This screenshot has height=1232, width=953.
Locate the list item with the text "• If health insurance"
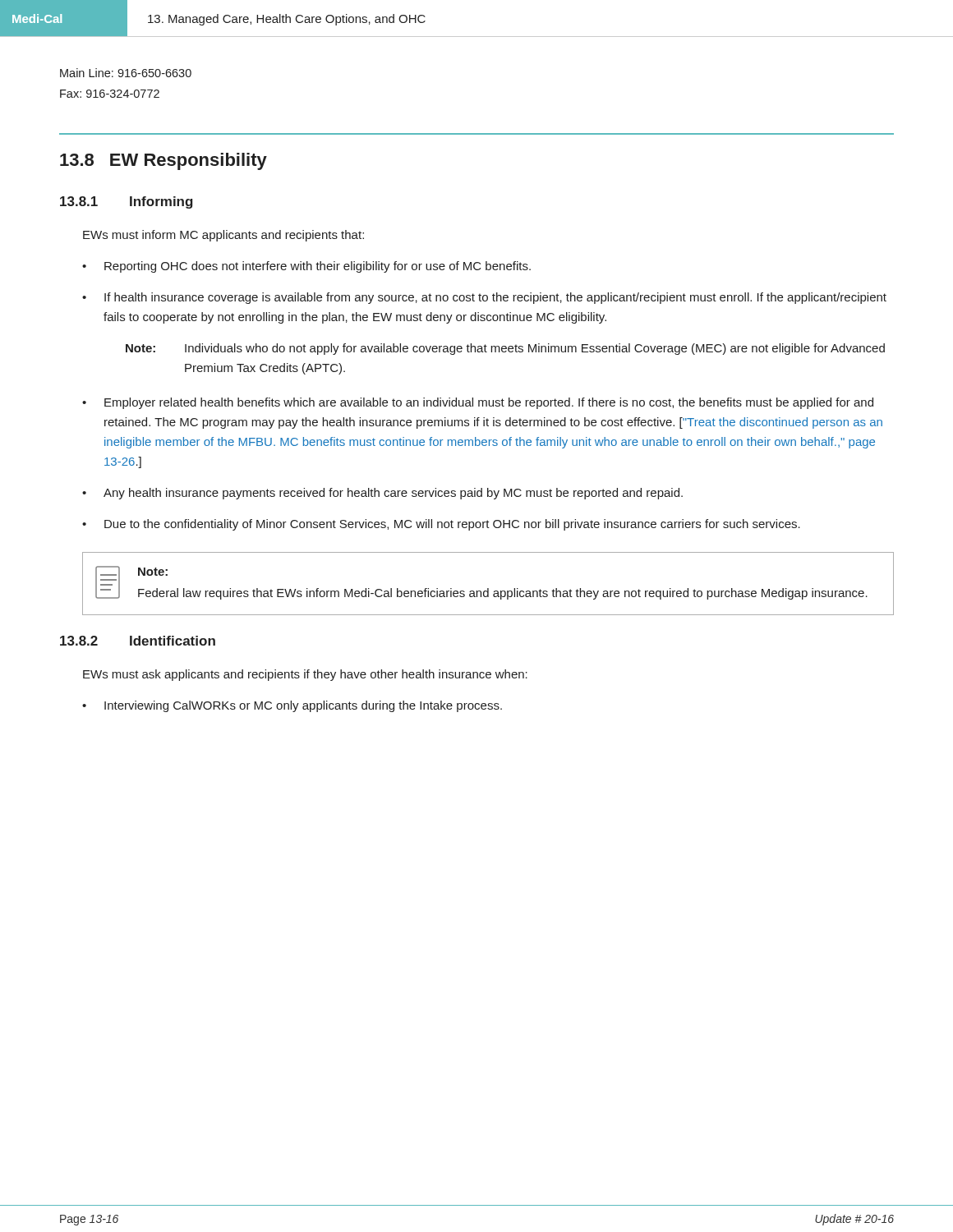point(488,307)
